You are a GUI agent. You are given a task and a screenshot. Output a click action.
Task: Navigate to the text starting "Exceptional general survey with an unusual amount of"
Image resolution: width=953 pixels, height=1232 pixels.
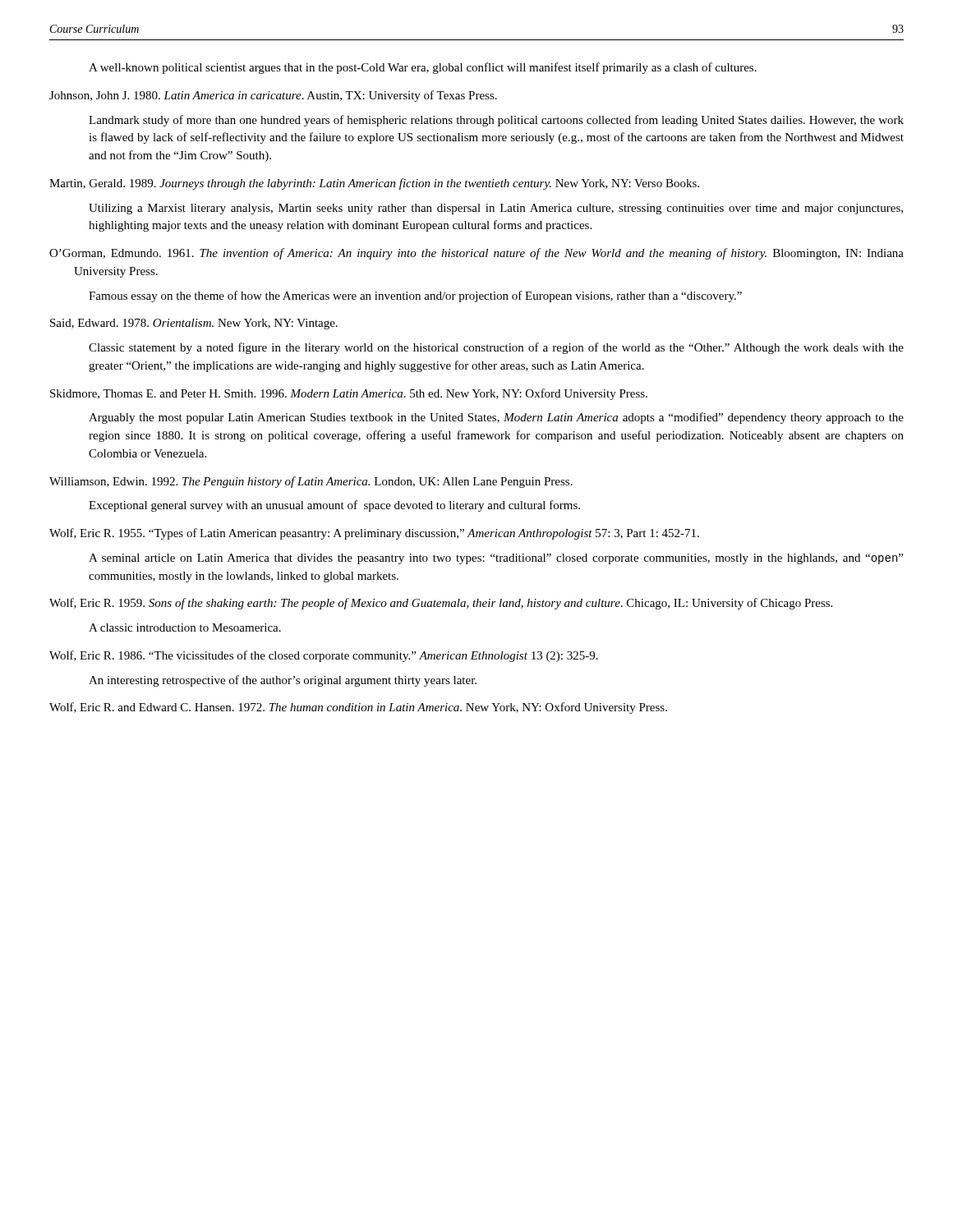335,505
